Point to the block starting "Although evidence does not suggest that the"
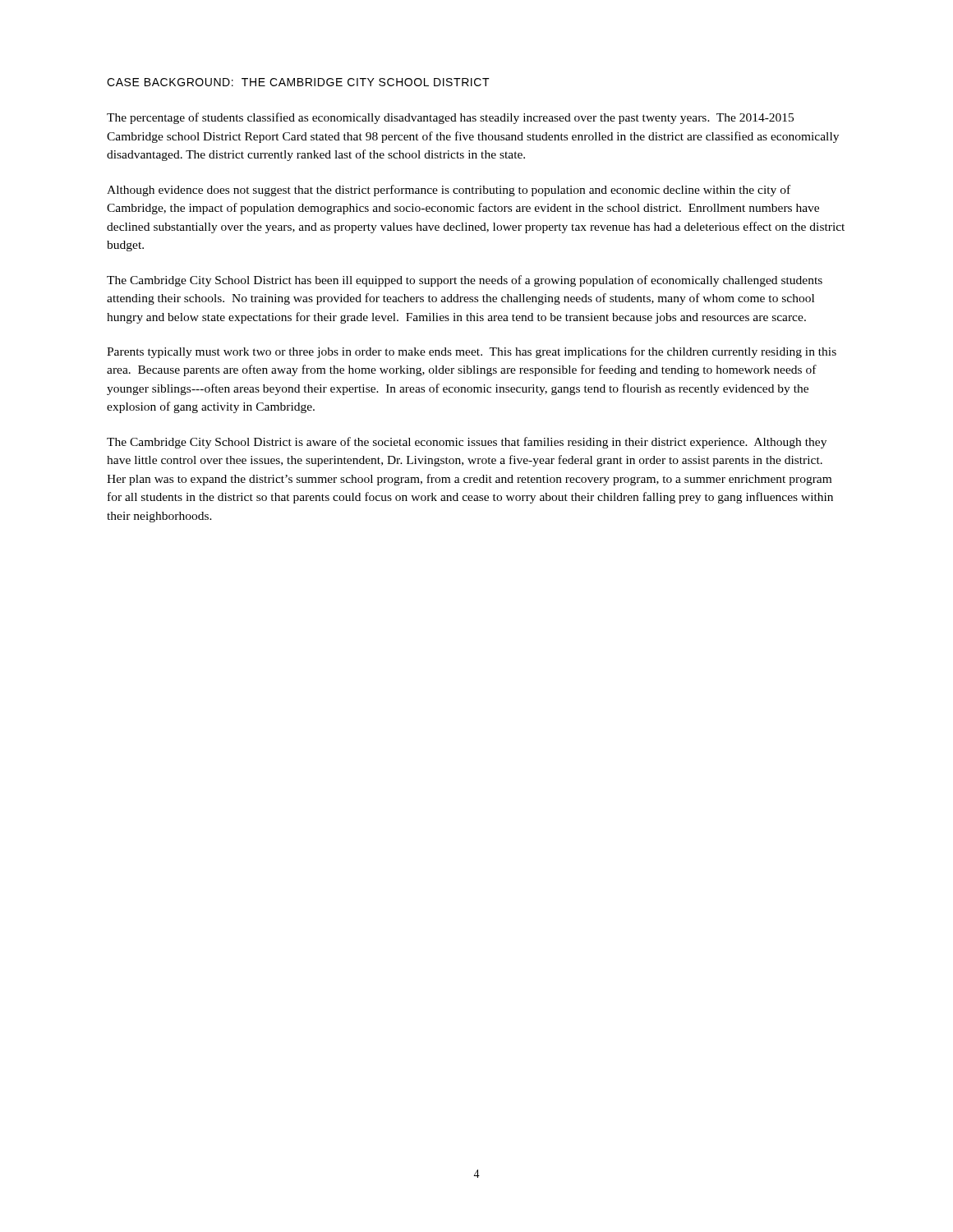 [476, 217]
